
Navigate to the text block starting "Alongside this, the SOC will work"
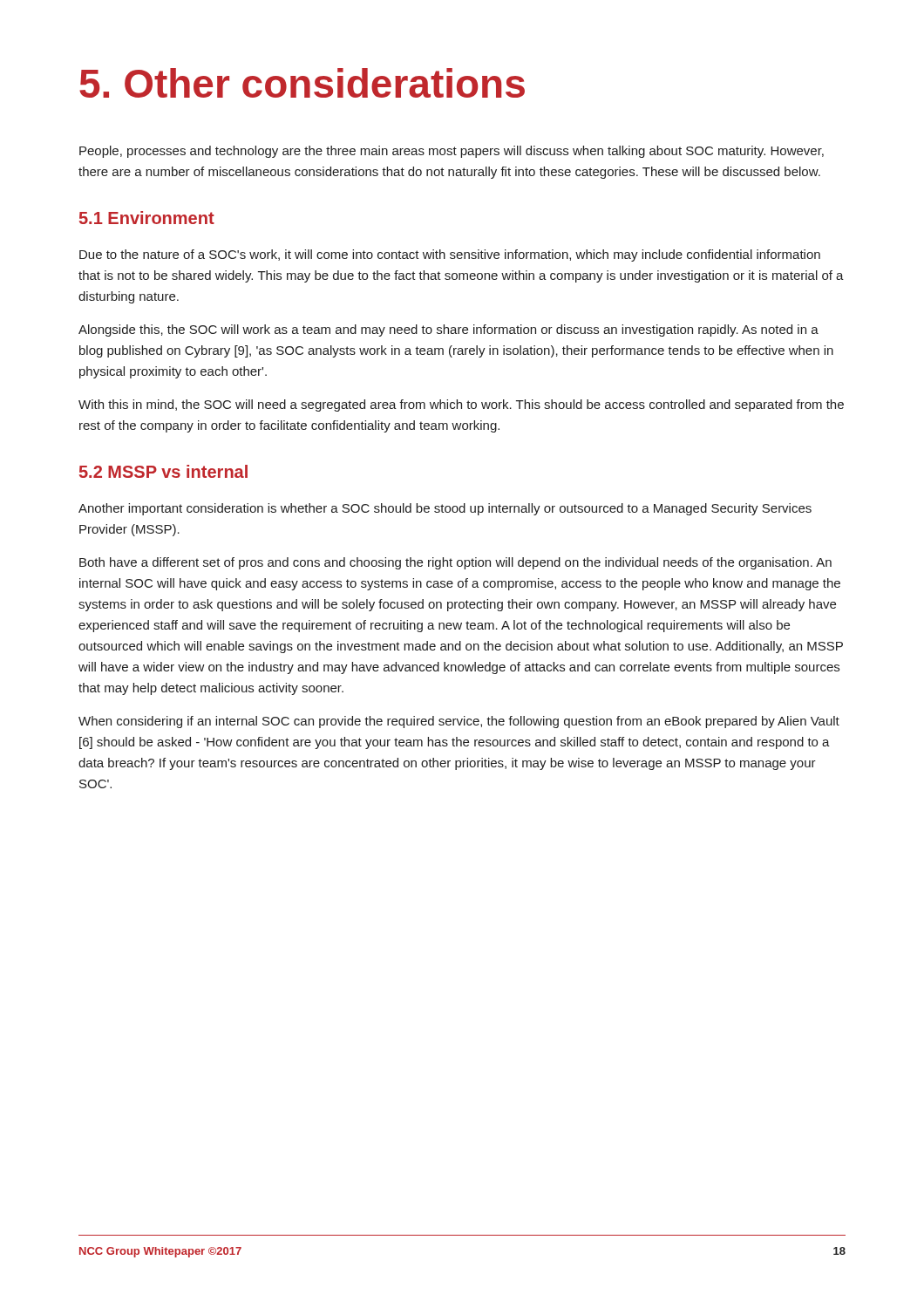pos(456,350)
